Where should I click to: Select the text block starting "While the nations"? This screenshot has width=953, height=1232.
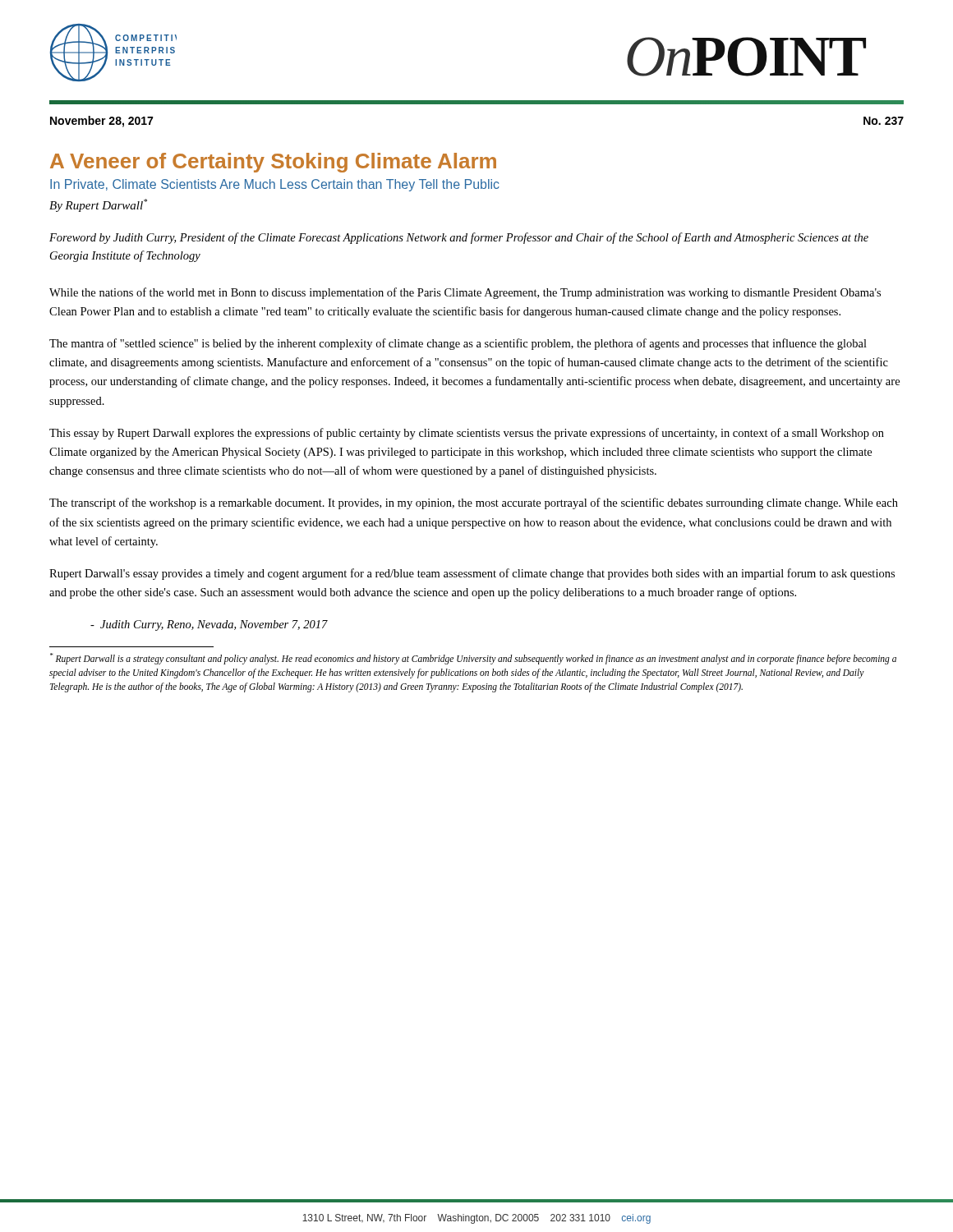[465, 302]
